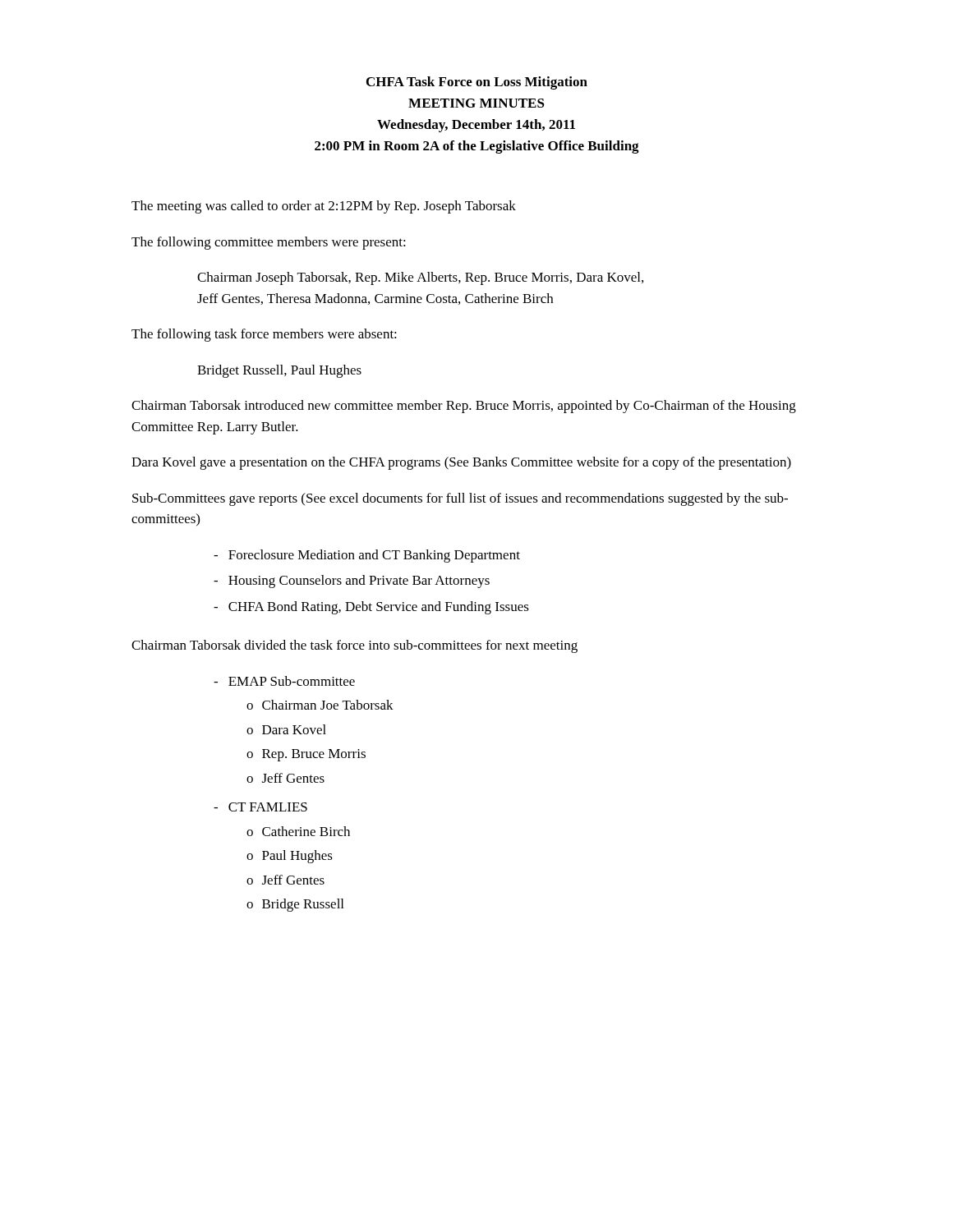Locate the passage starting "- Foreclosure Mediation and CT"
The width and height of the screenshot is (953, 1232).
pos(367,555)
